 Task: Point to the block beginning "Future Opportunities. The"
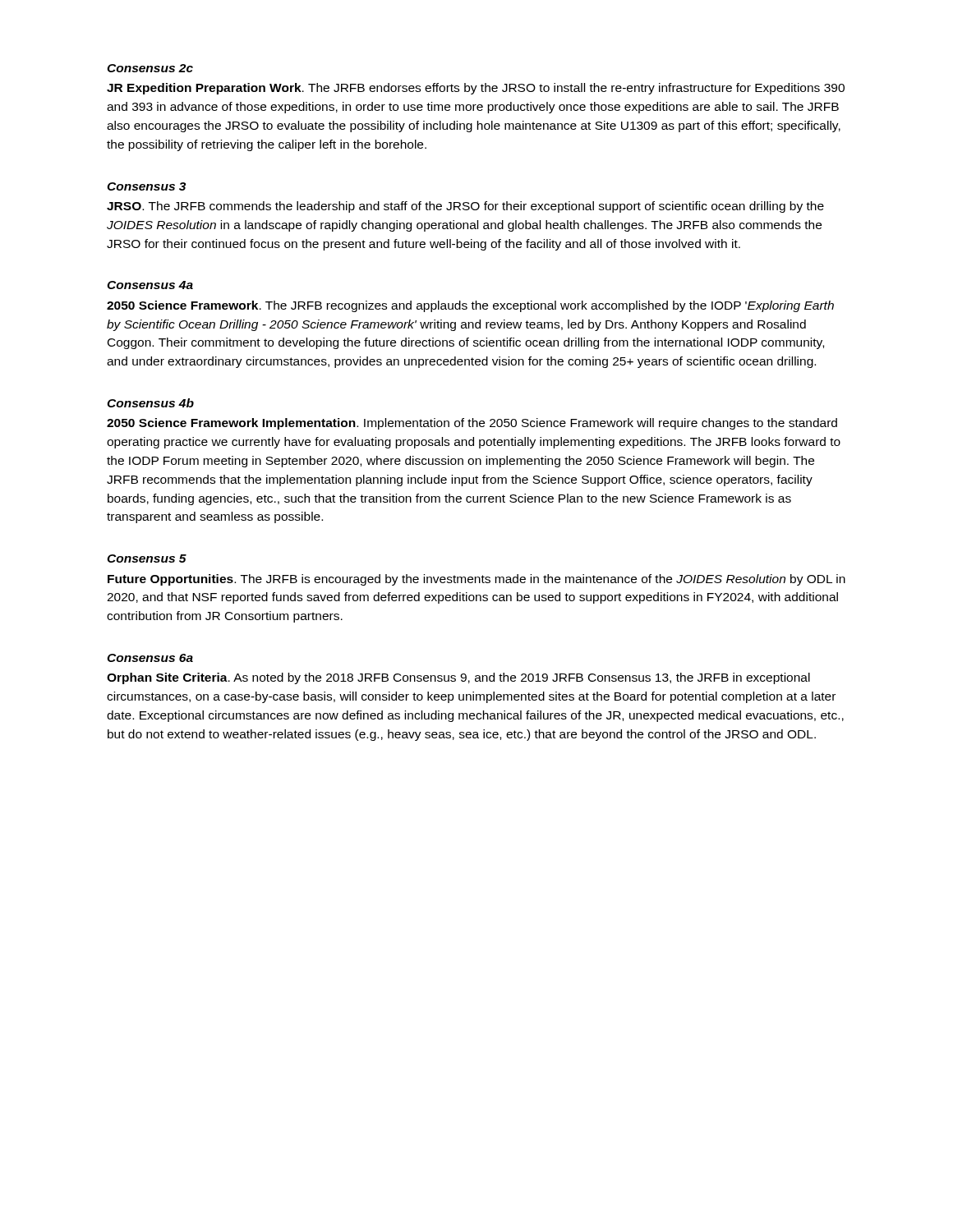476,597
